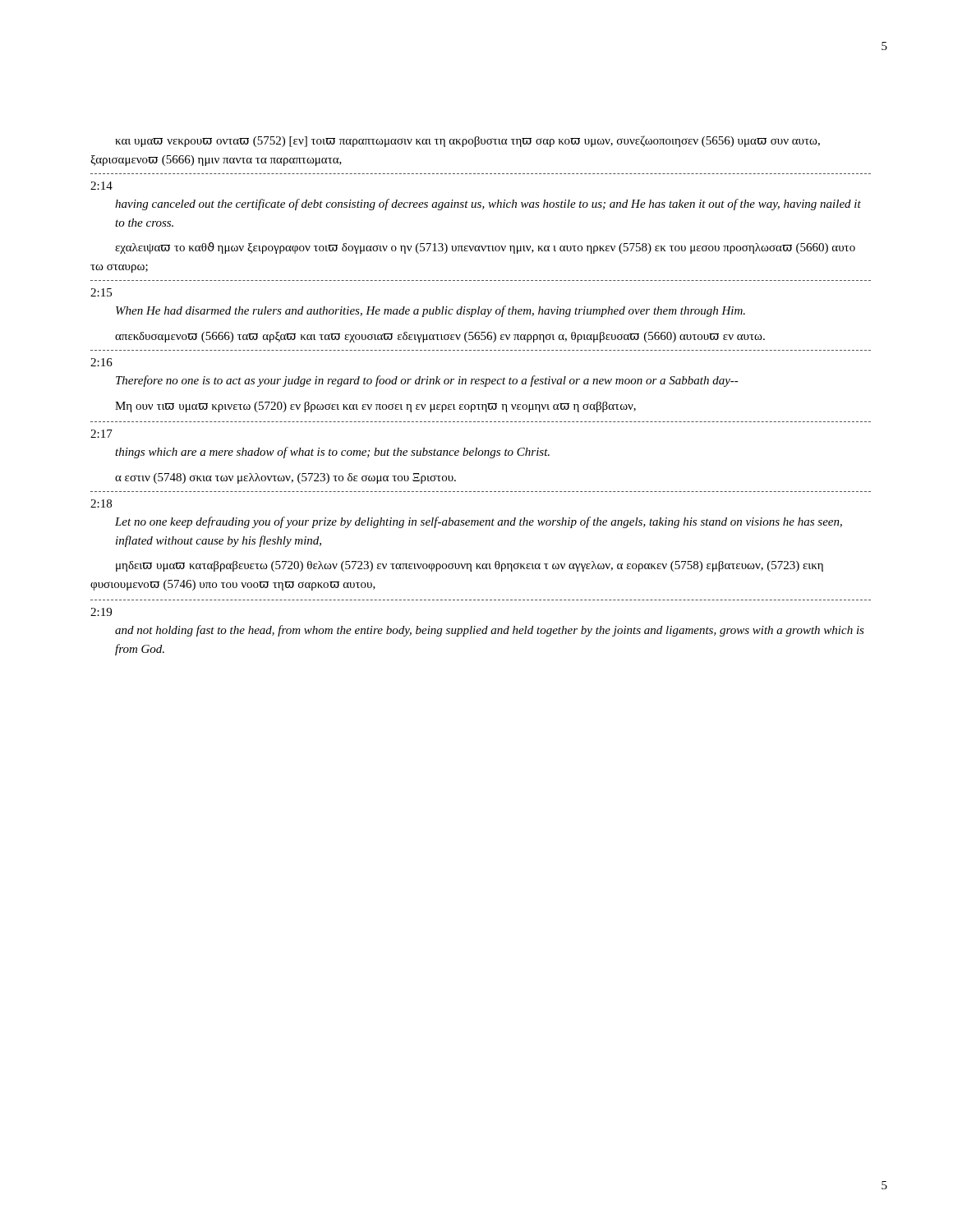Find the block on this page that starts "και υμαϖ νεκρουϖ ονταϖ (5752)"

tap(455, 150)
